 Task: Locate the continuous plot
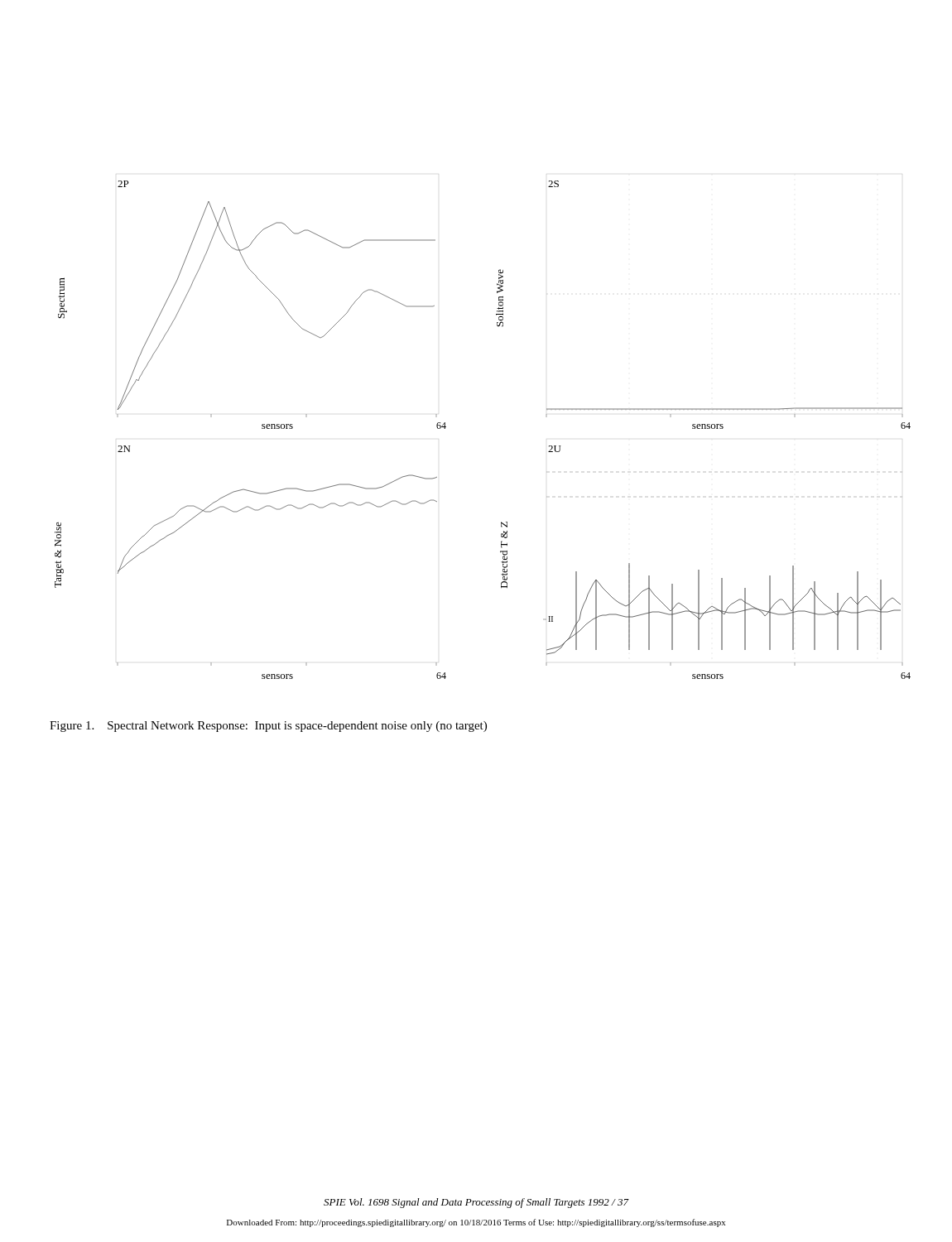tap(480, 422)
